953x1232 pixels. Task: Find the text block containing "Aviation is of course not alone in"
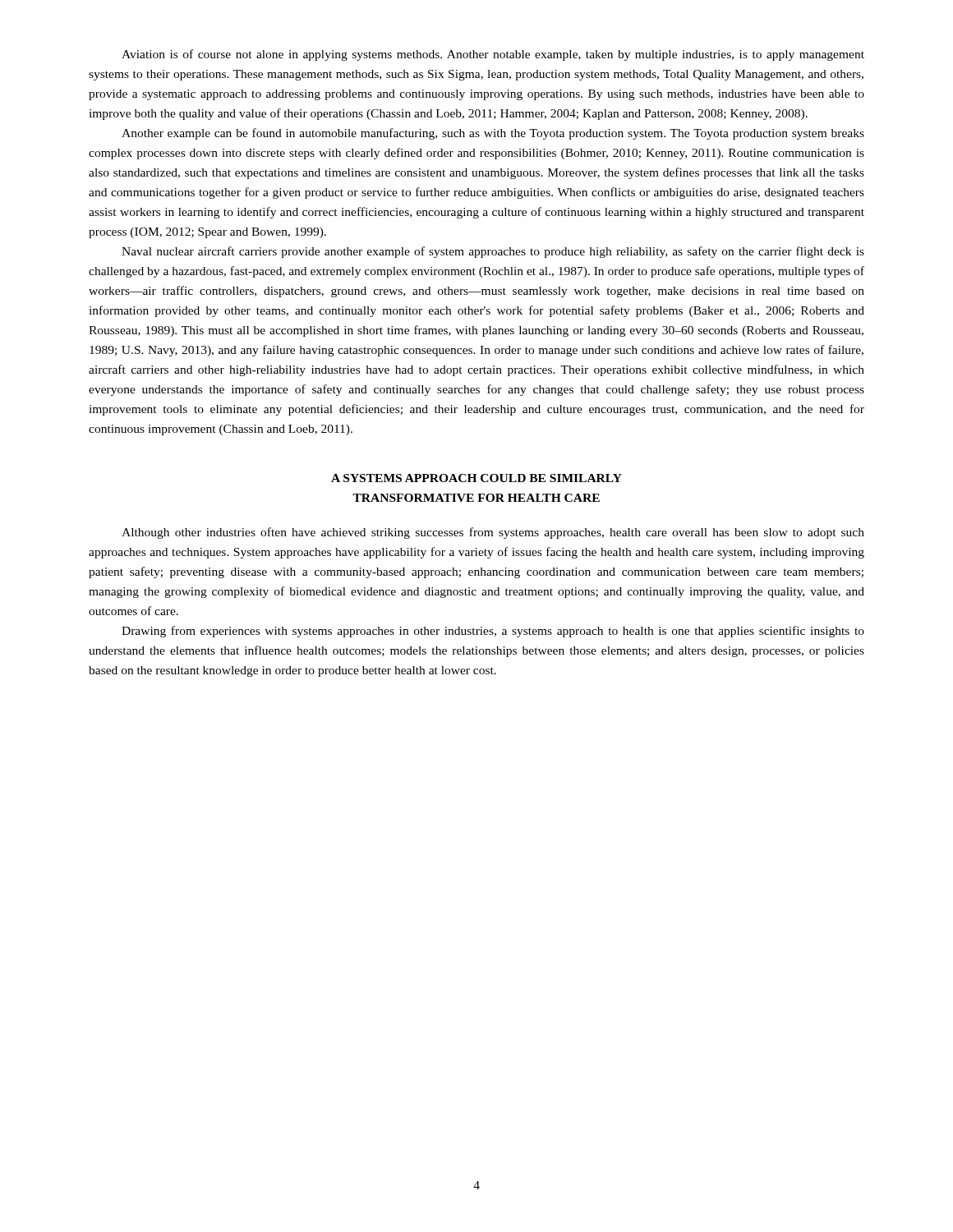476,84
